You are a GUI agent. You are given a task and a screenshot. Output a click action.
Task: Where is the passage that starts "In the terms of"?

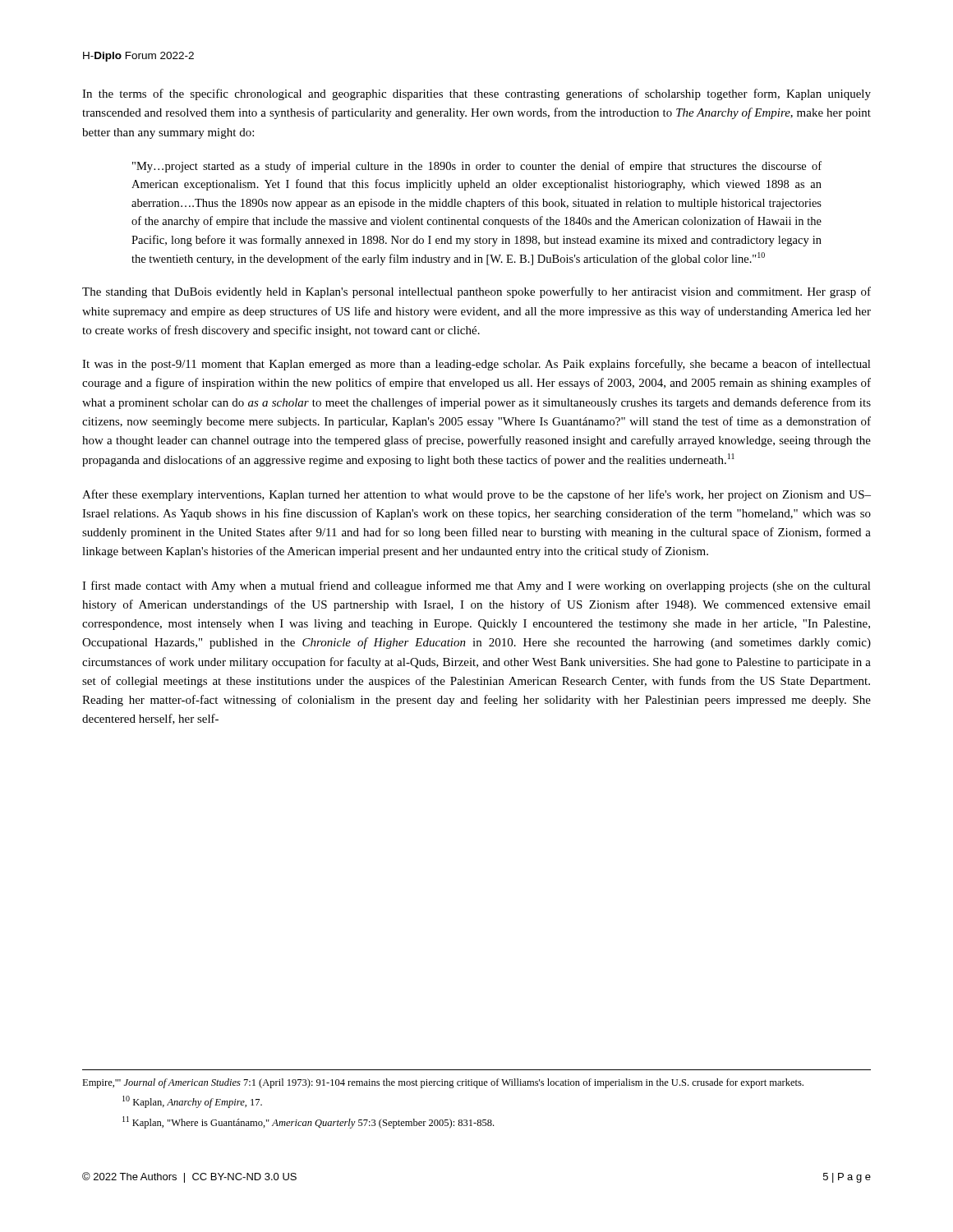[x=476, y=113]
